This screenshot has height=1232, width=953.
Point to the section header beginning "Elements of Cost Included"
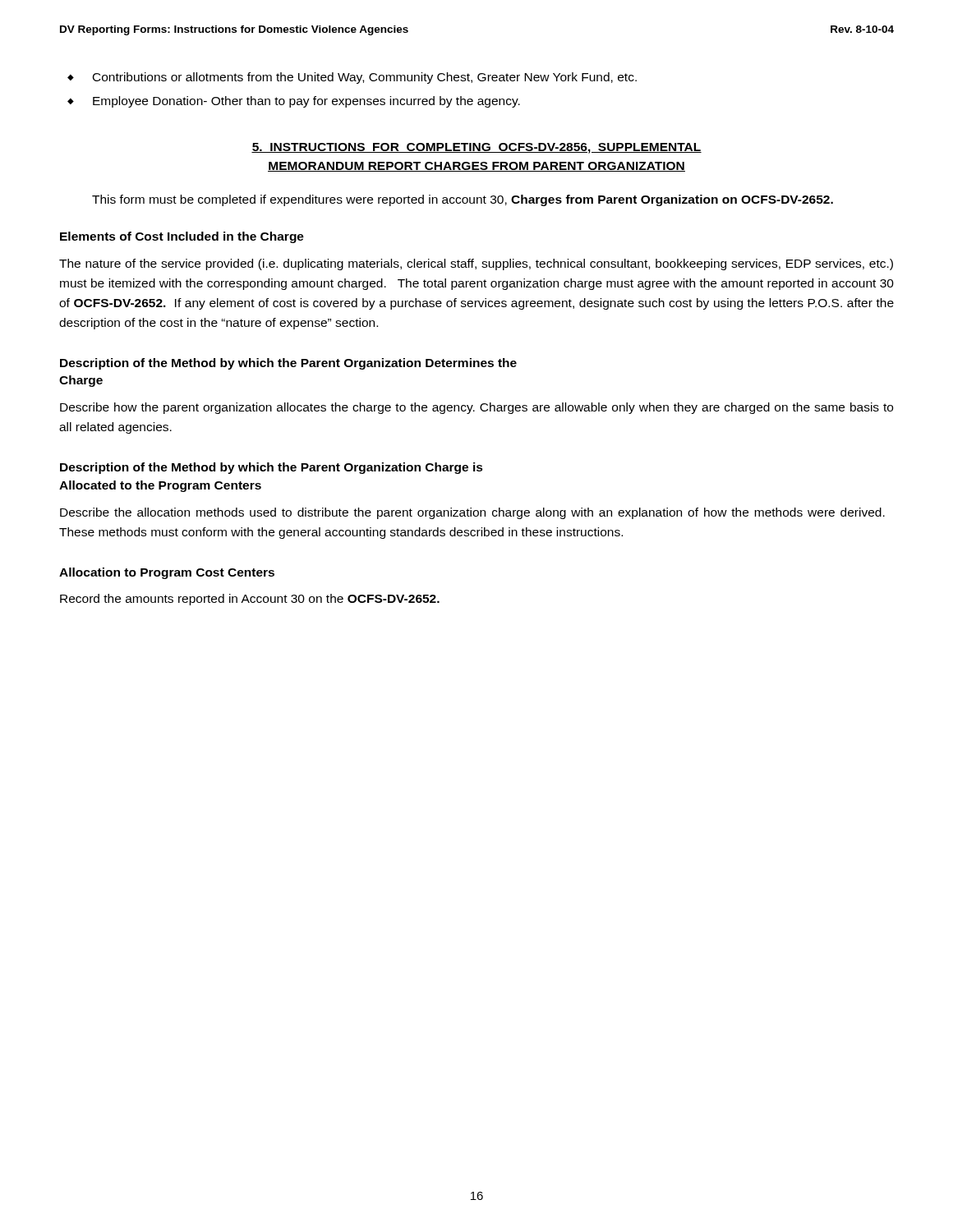182,236
